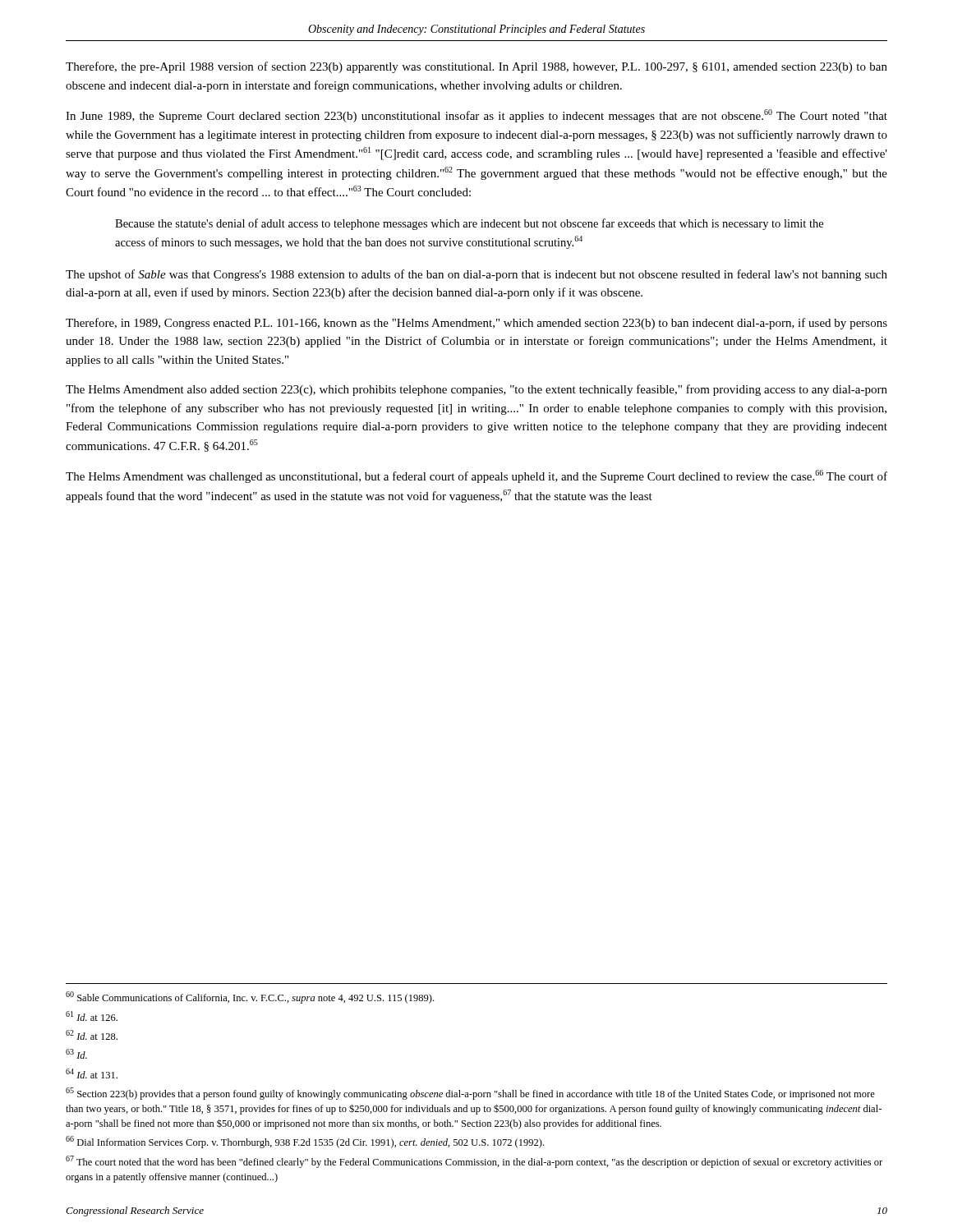Click on the text starting "62 Id. at 128."

[x=92, y=1035]
